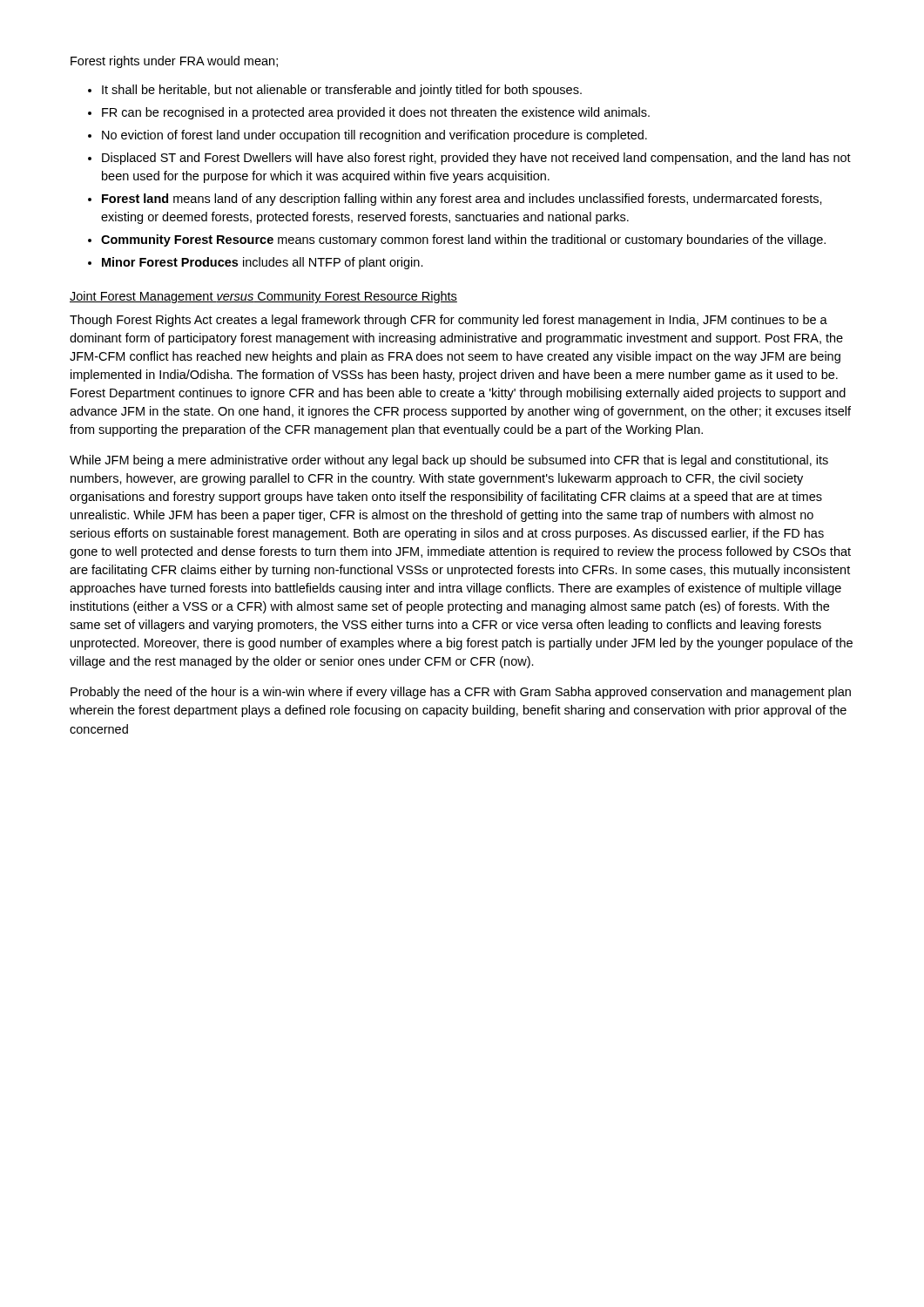The image size is (924, 1307).
Task: Locate the list item with the text "It shall be heritable,"
Action: (x=342, y=90)
